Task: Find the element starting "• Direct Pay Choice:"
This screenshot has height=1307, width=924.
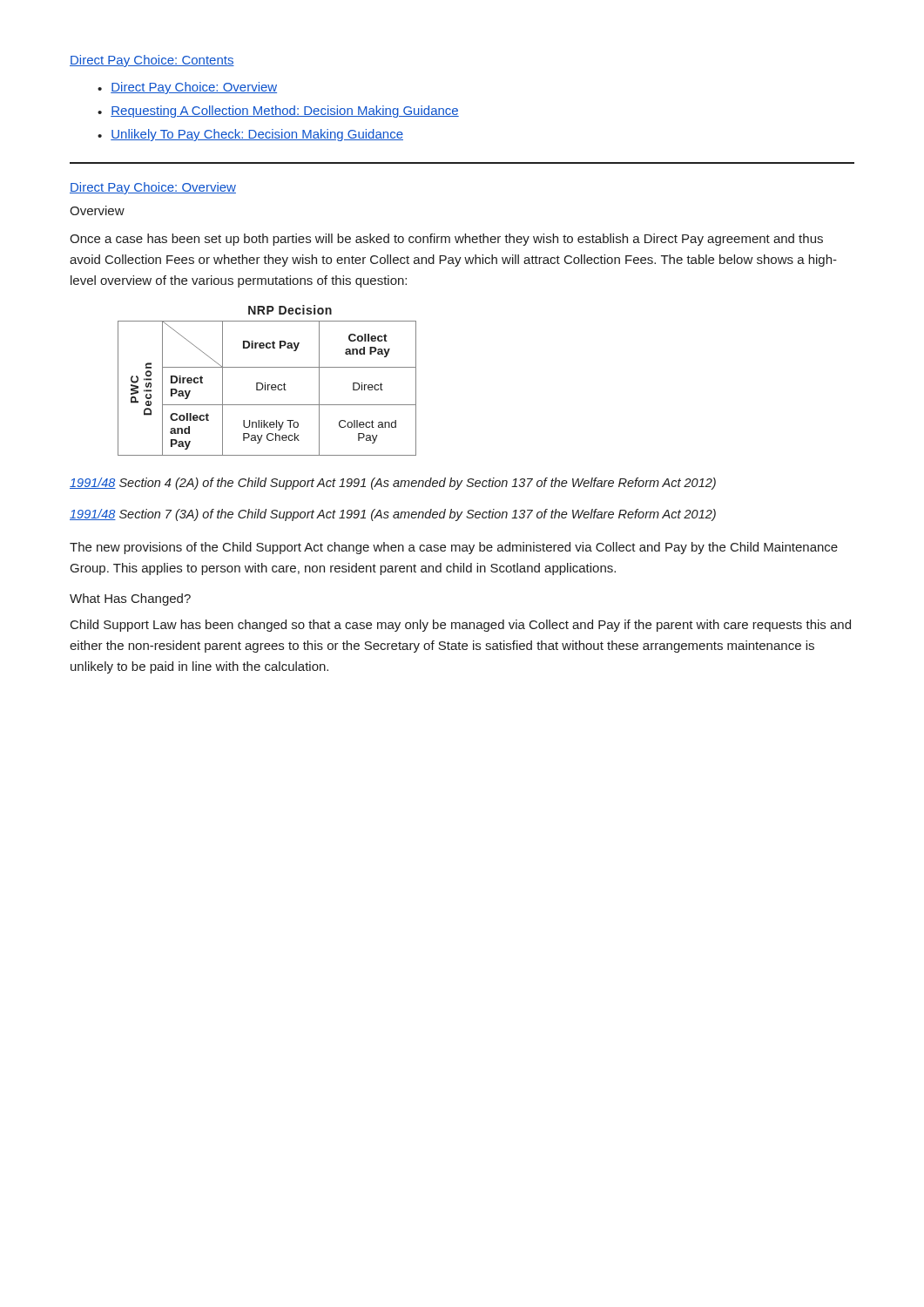Action: [187, 88]
